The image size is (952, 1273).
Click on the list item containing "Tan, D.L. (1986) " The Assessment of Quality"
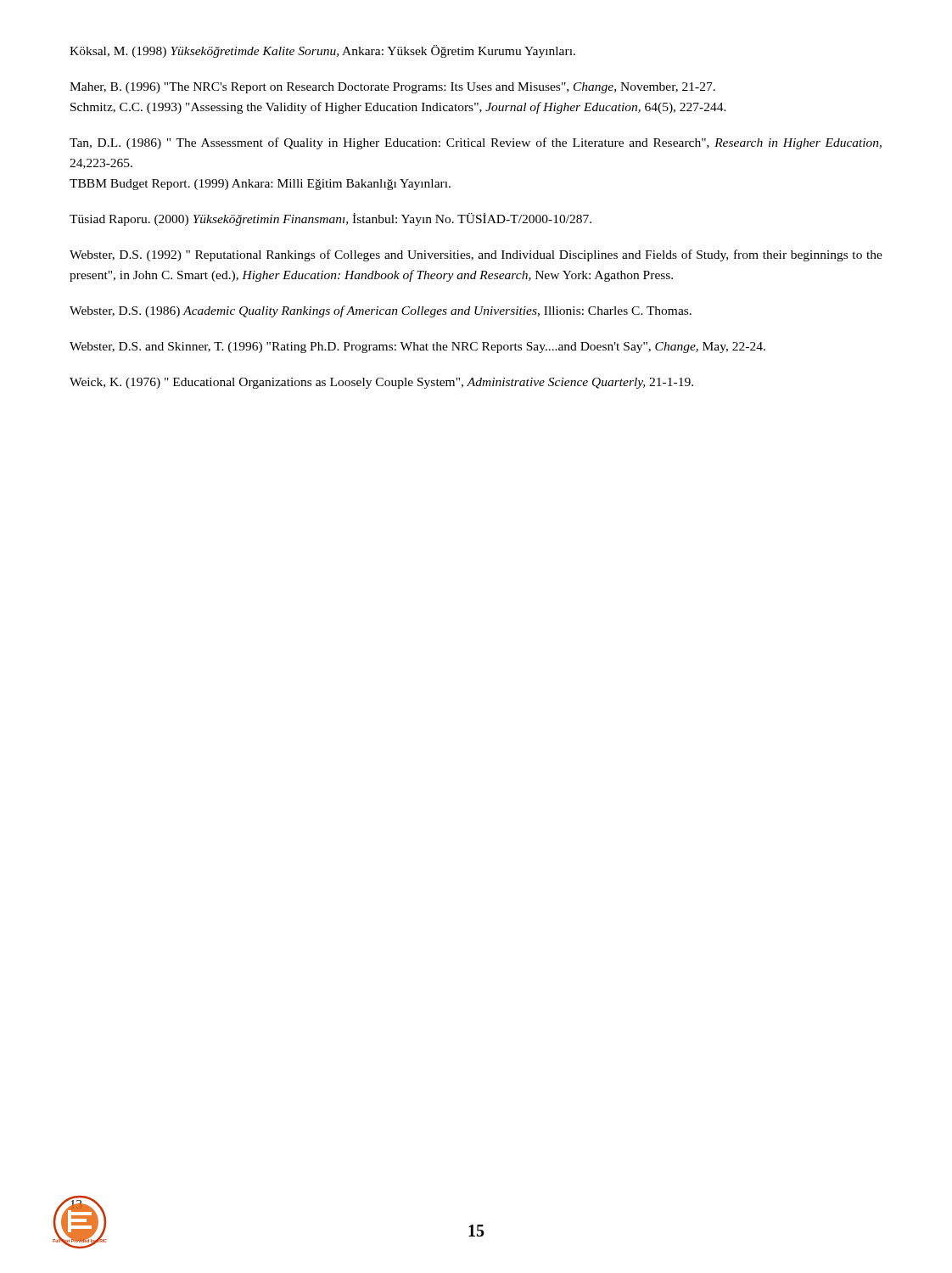coord(476,143)
